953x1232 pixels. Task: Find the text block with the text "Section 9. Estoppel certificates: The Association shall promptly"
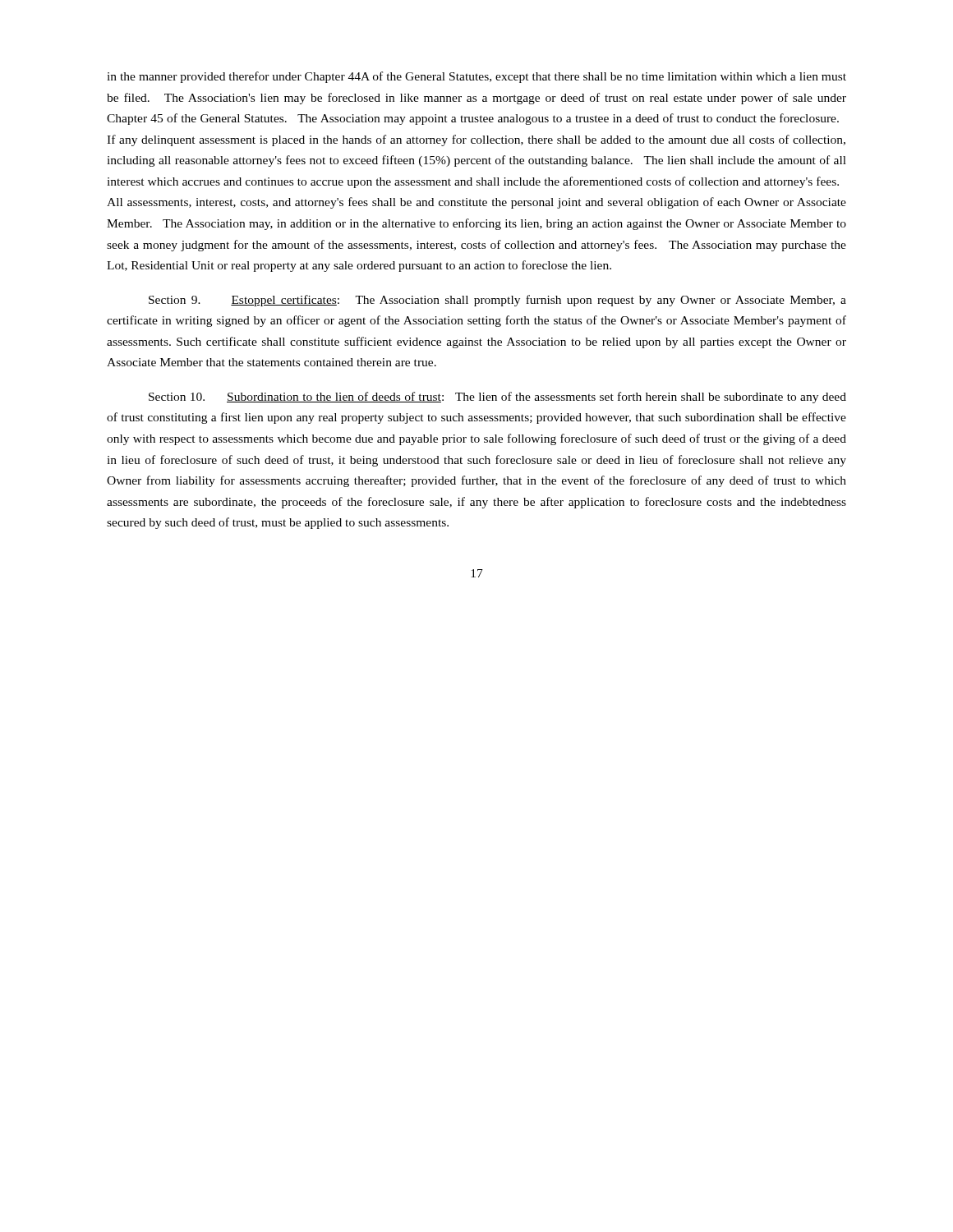(x=476, y=331)
